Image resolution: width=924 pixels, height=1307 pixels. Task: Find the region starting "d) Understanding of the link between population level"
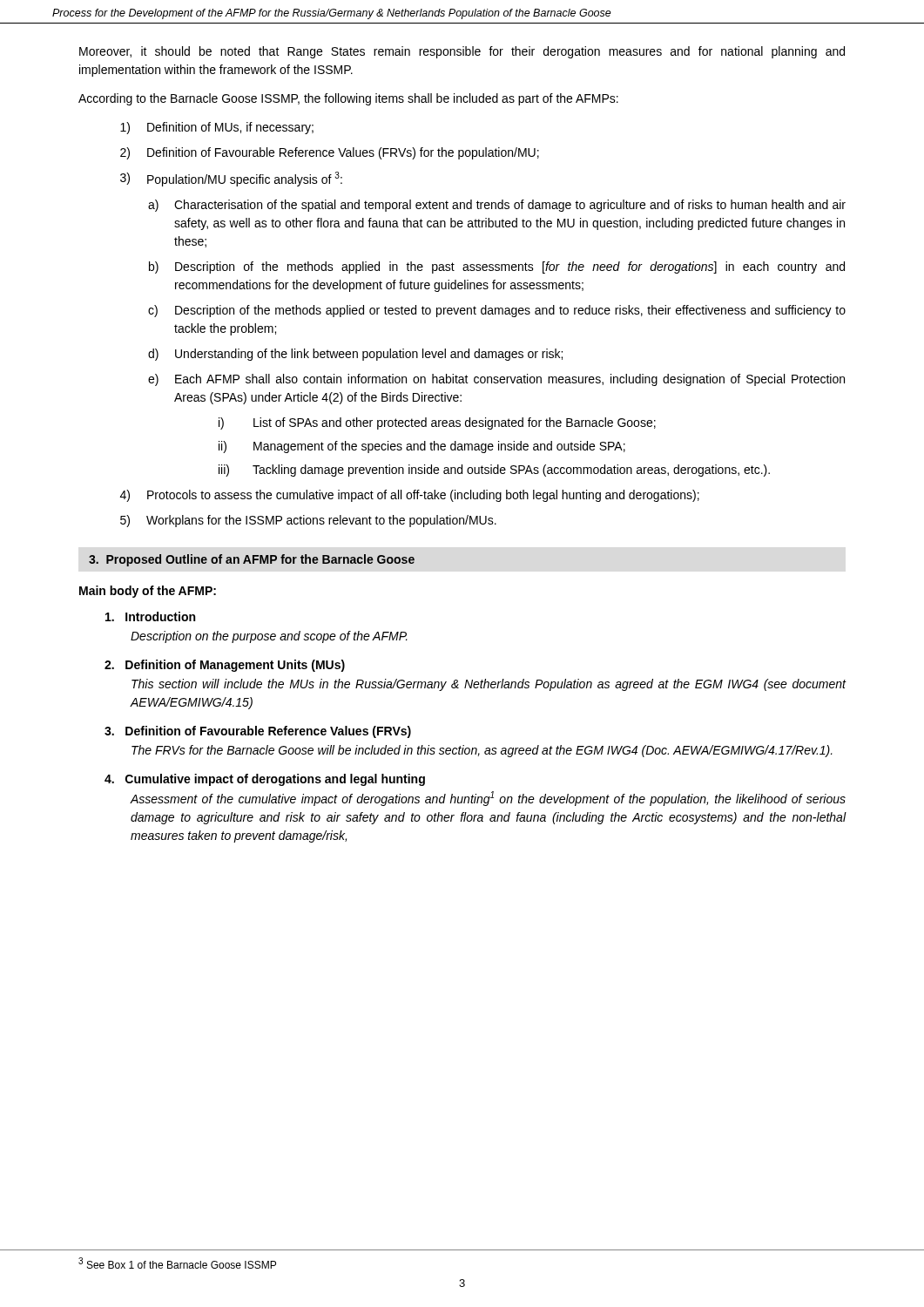(356, 354)
